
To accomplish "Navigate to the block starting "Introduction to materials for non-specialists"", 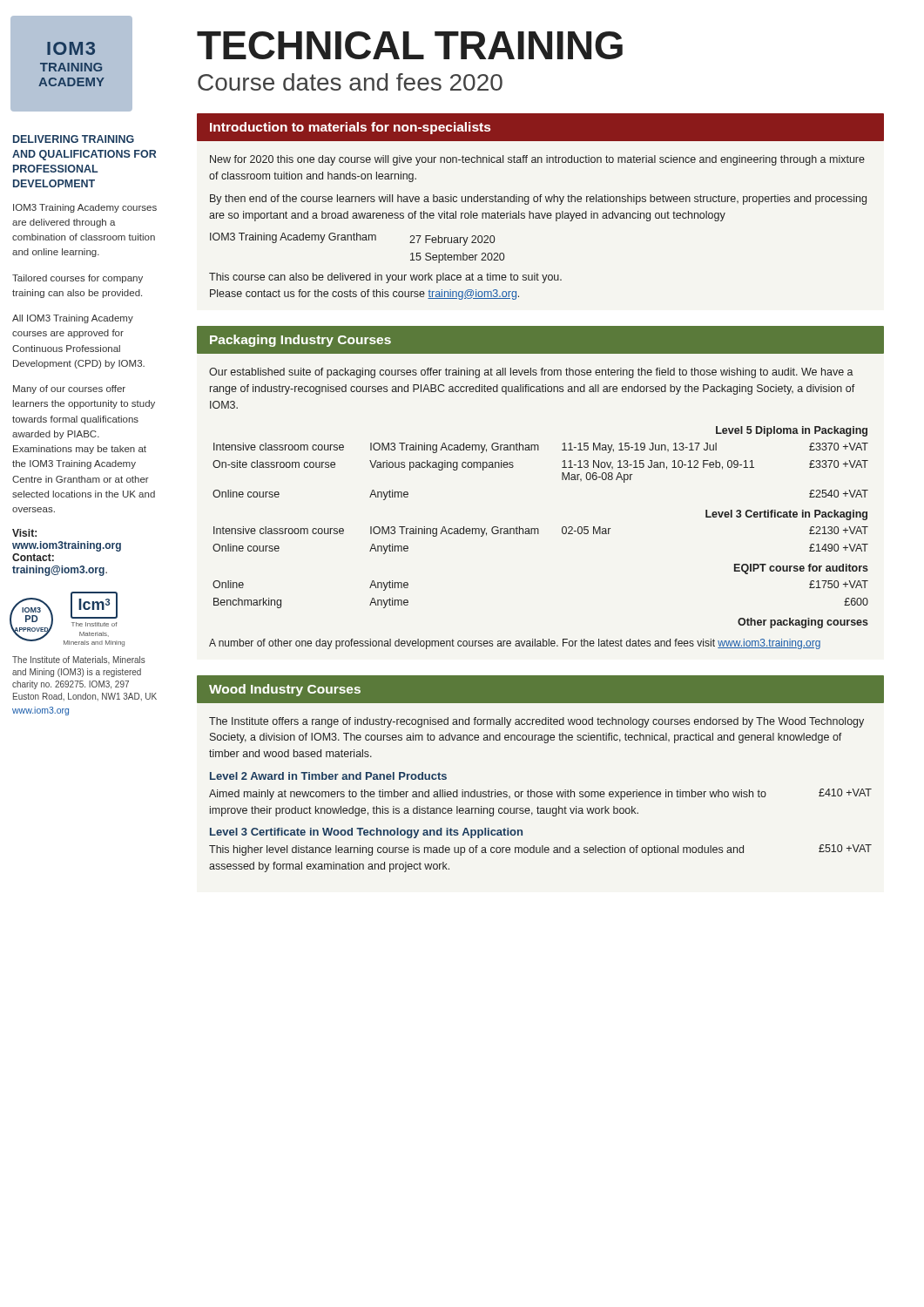I will click(350, 127).
